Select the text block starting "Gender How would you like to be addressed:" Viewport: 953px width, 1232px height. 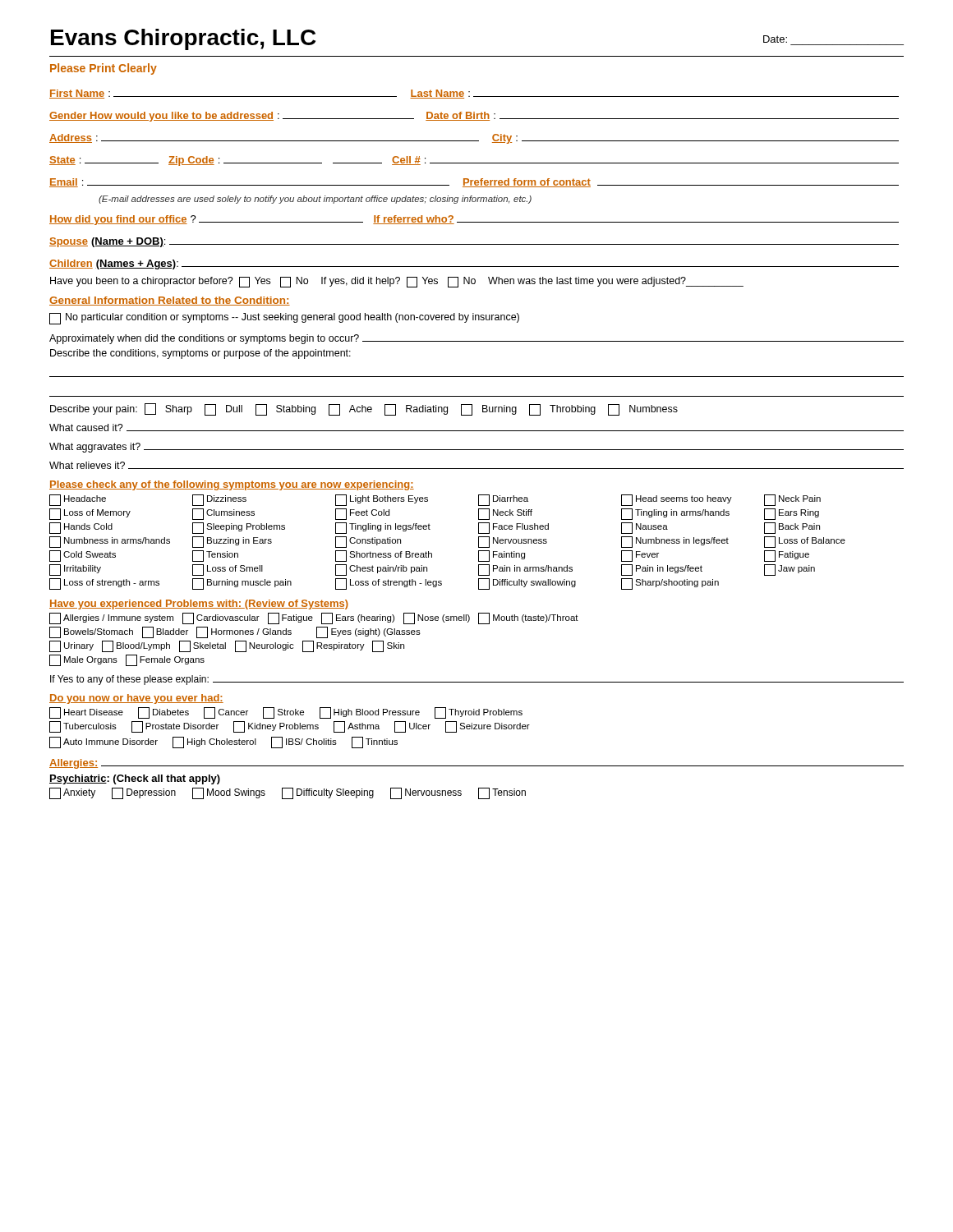click(474, 113)
